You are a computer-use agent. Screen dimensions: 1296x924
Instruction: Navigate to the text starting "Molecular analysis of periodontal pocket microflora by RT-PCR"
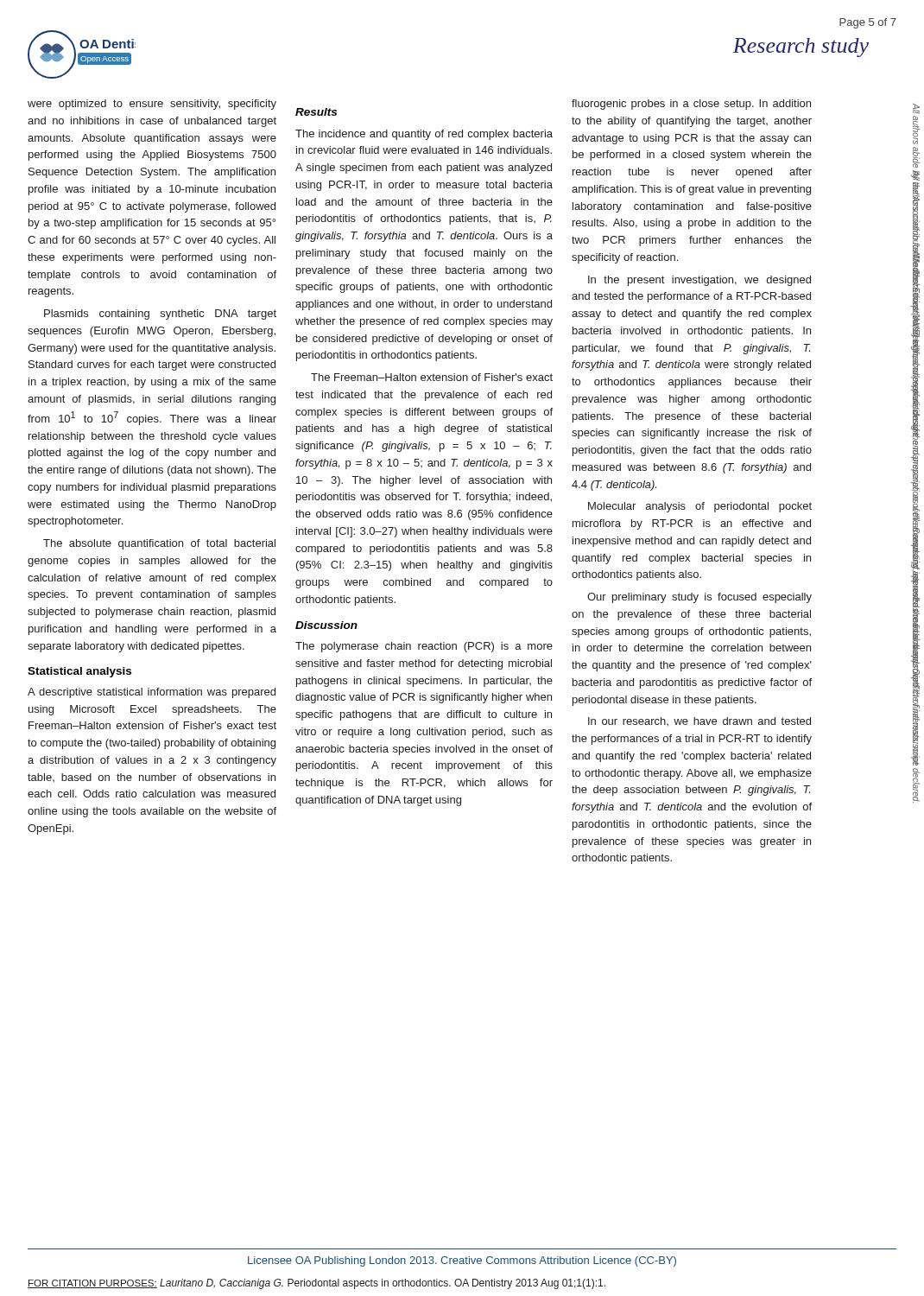pos(692,540)
